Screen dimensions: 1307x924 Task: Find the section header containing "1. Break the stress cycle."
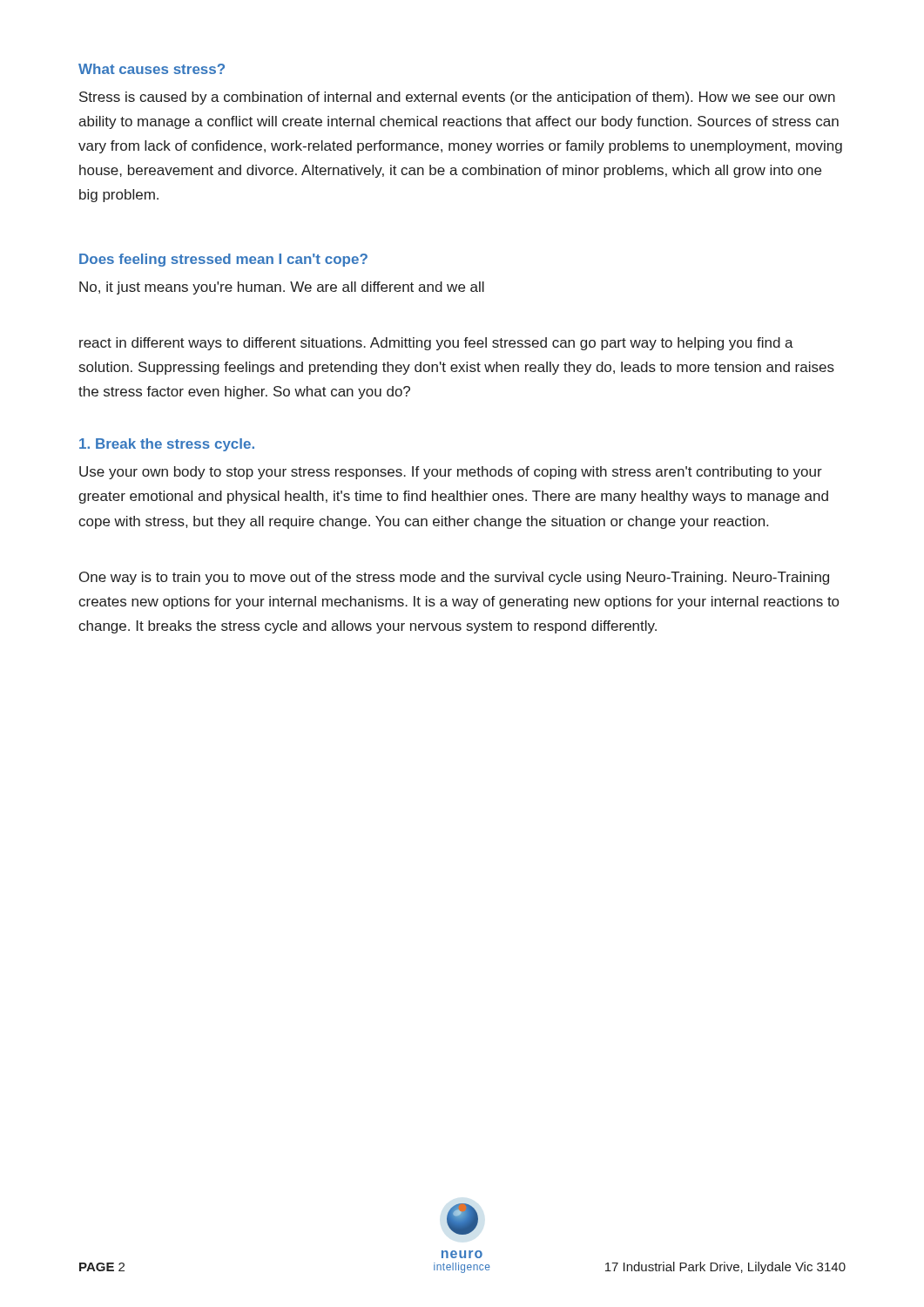167,444
